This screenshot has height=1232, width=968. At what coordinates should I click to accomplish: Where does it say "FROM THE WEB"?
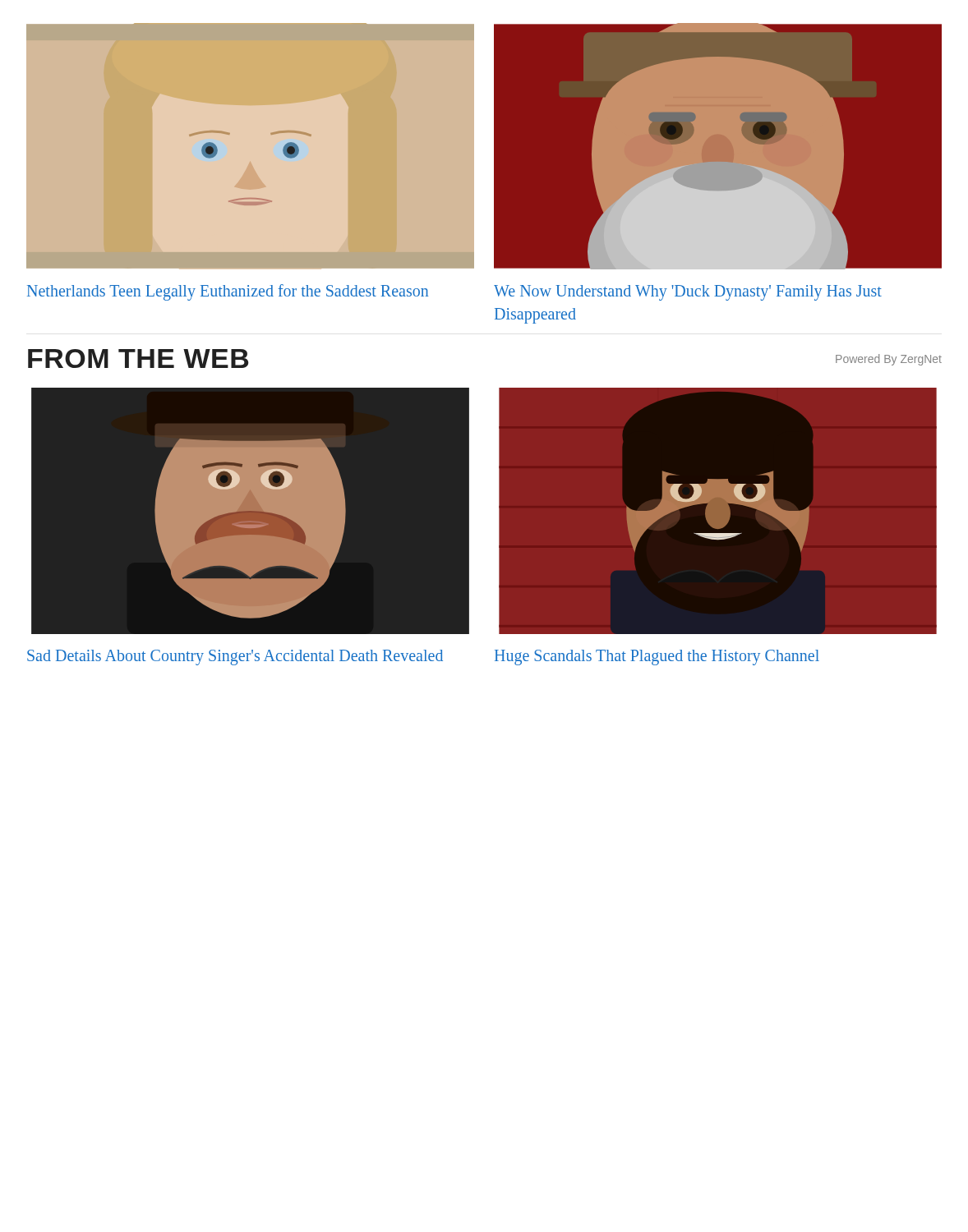[138, 358]
